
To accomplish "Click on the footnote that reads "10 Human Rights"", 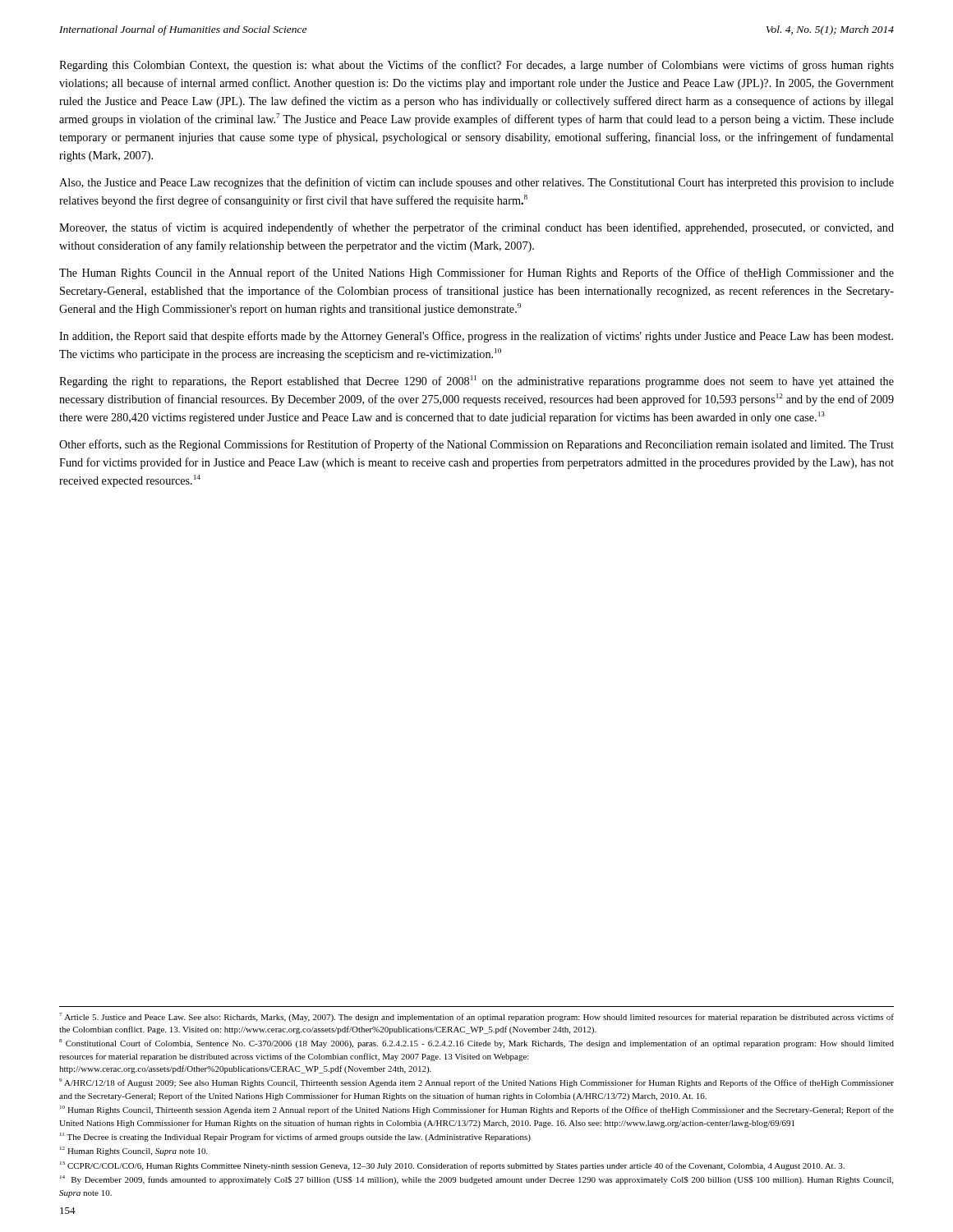I will point(476,1116).
